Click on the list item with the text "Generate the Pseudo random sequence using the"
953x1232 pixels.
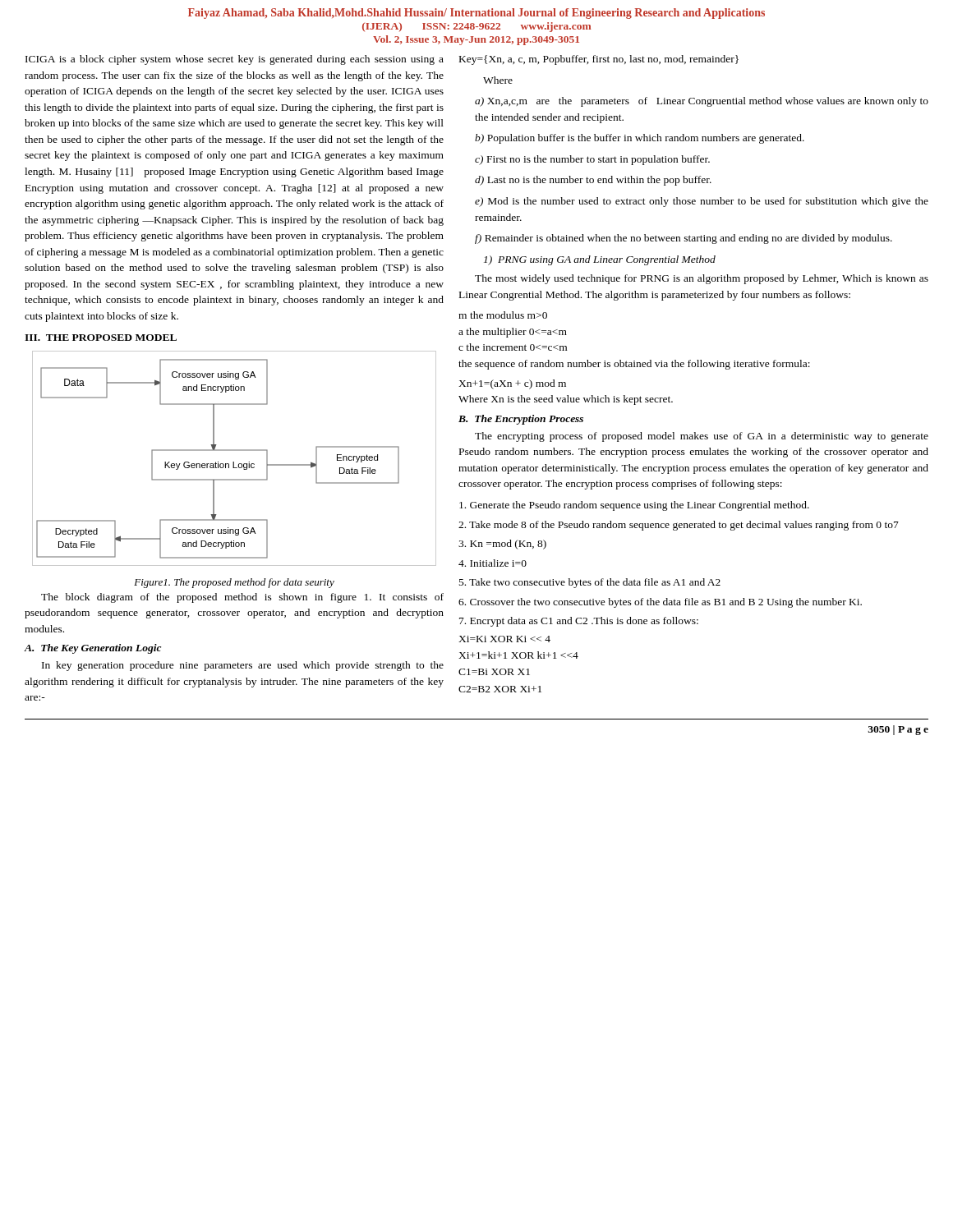(x=693, y=505)
